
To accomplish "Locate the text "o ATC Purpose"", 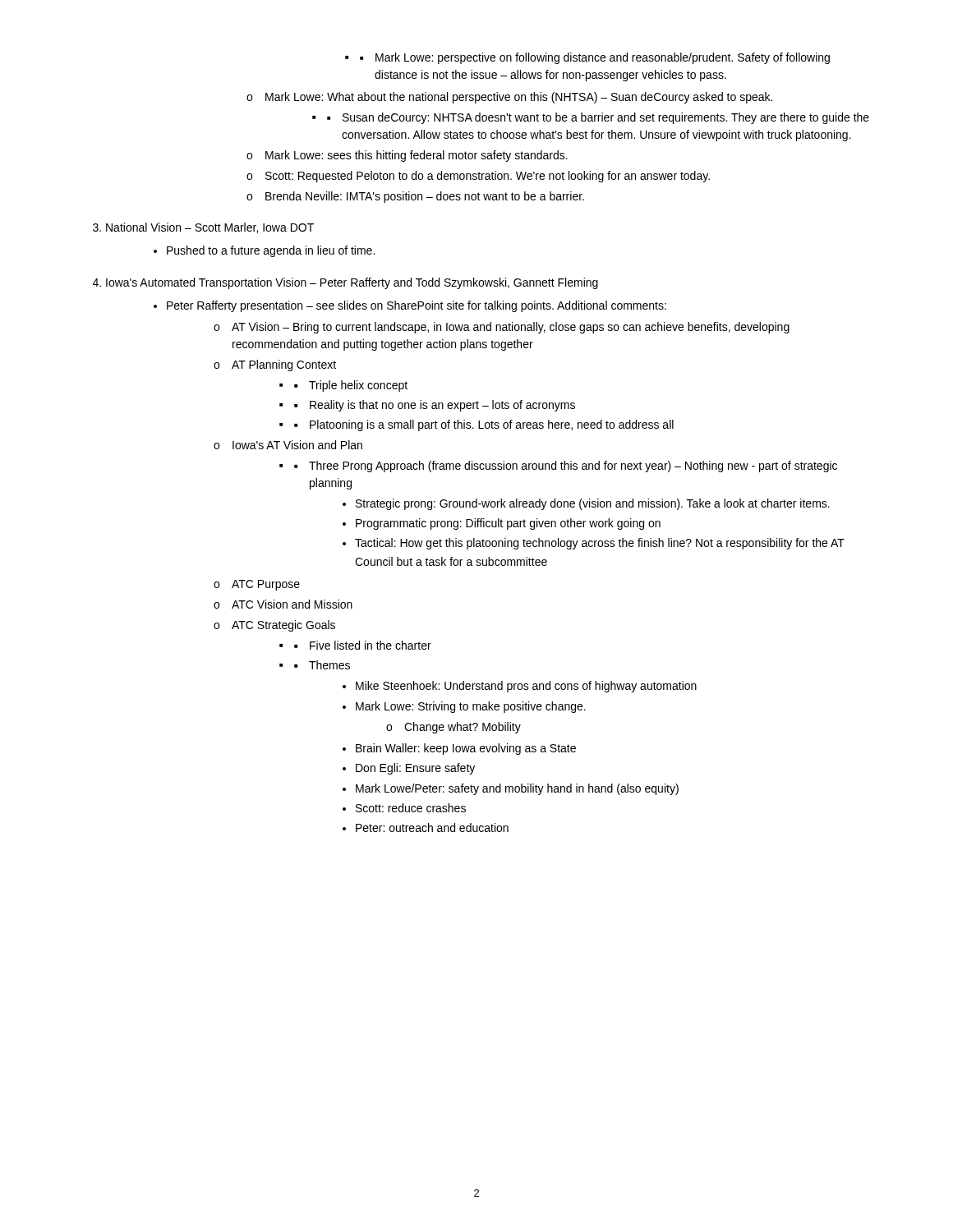I will 257,585.
